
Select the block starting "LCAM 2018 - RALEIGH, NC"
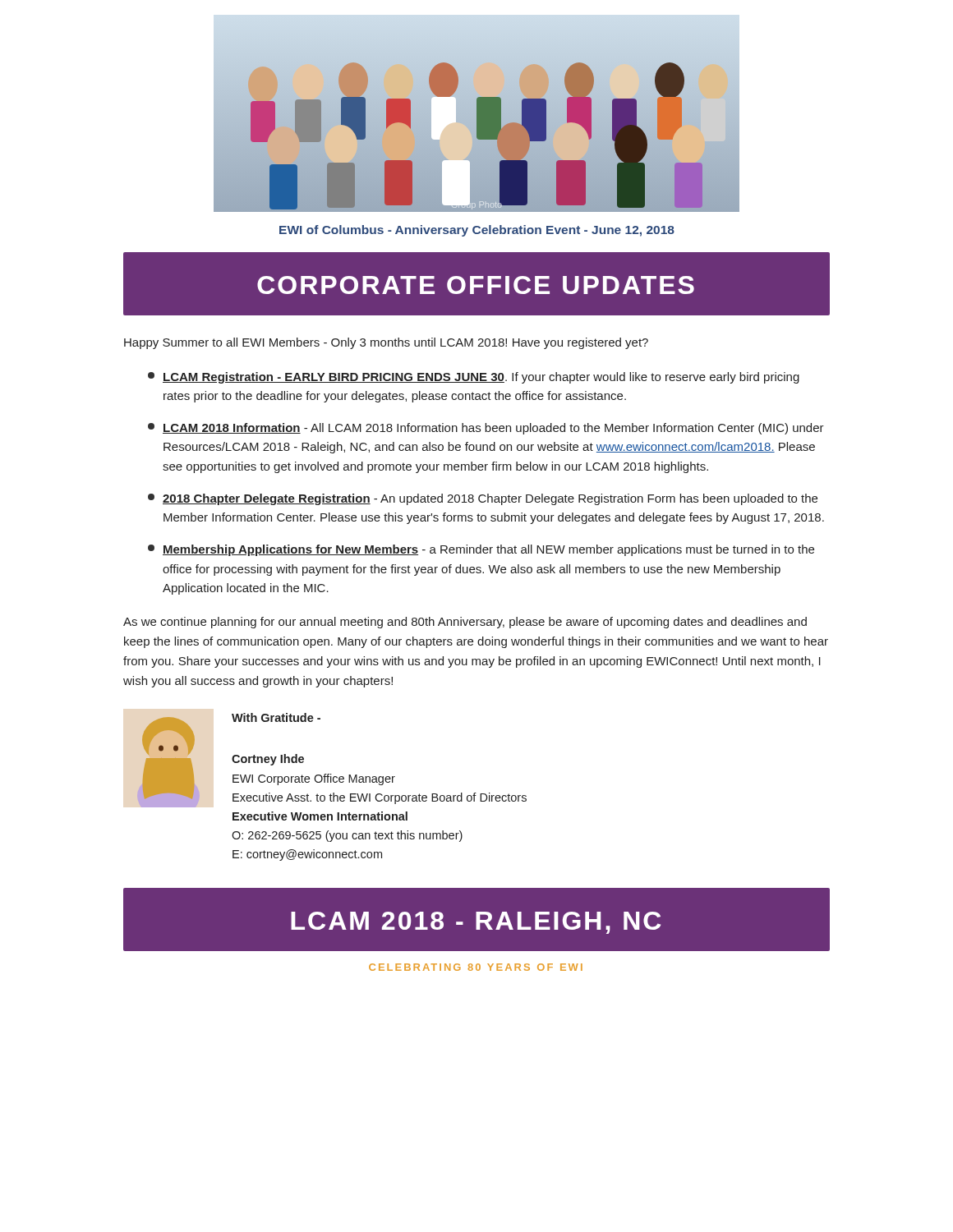[x=476, y=921]
